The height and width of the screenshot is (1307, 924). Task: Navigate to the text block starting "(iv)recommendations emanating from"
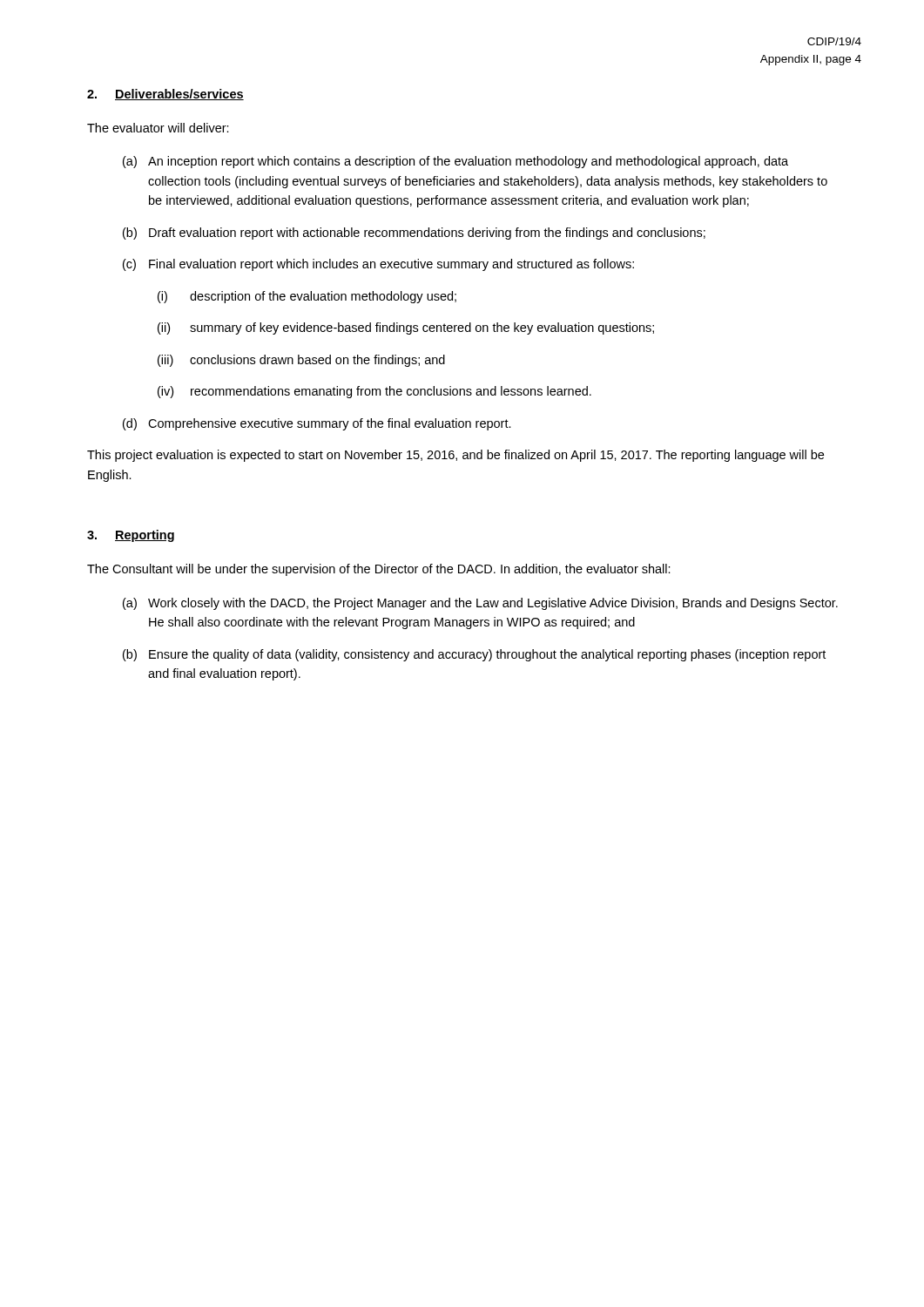click(499, 392)
